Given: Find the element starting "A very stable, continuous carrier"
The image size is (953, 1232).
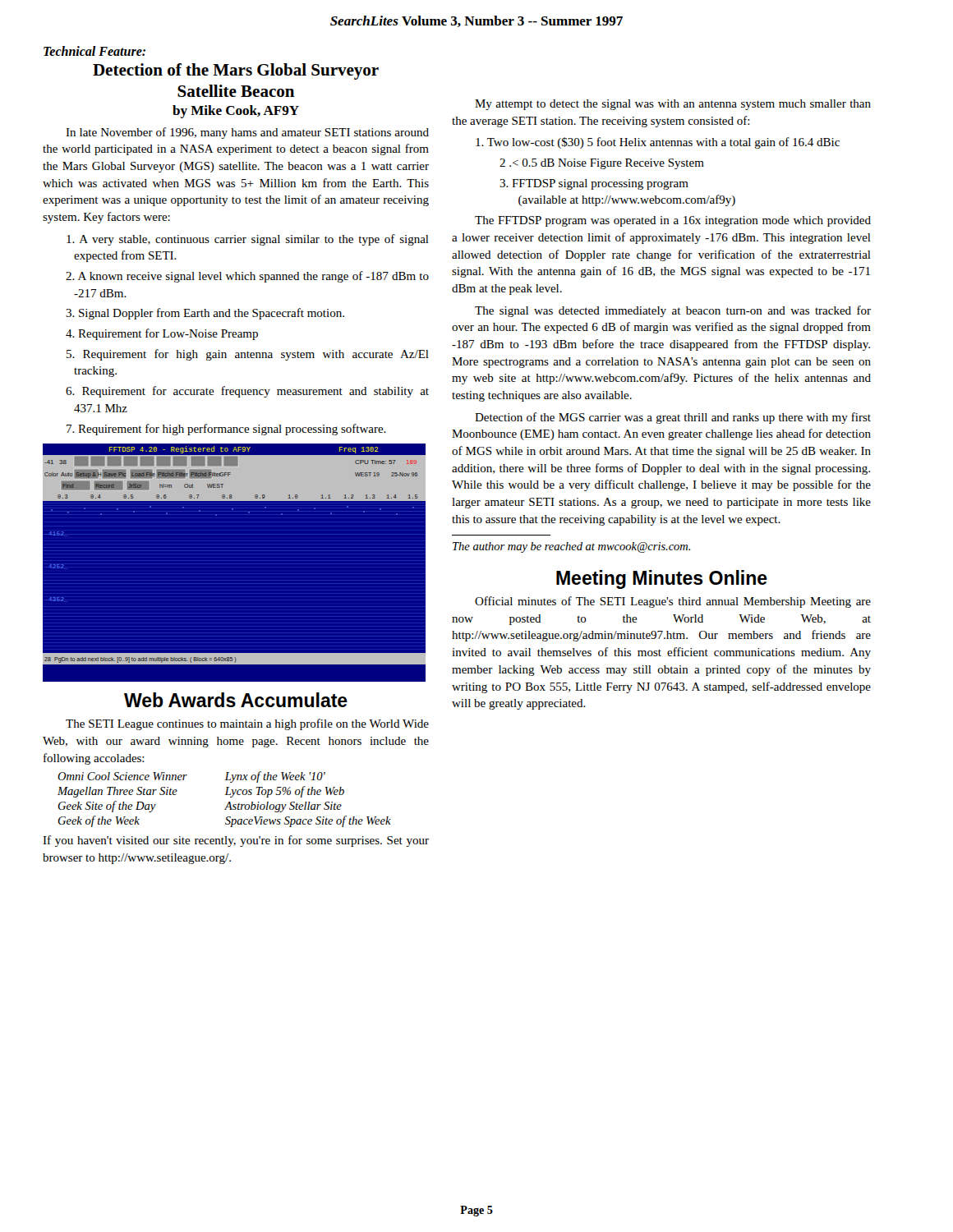Looking at the screenshot, I should coord(247,247).
